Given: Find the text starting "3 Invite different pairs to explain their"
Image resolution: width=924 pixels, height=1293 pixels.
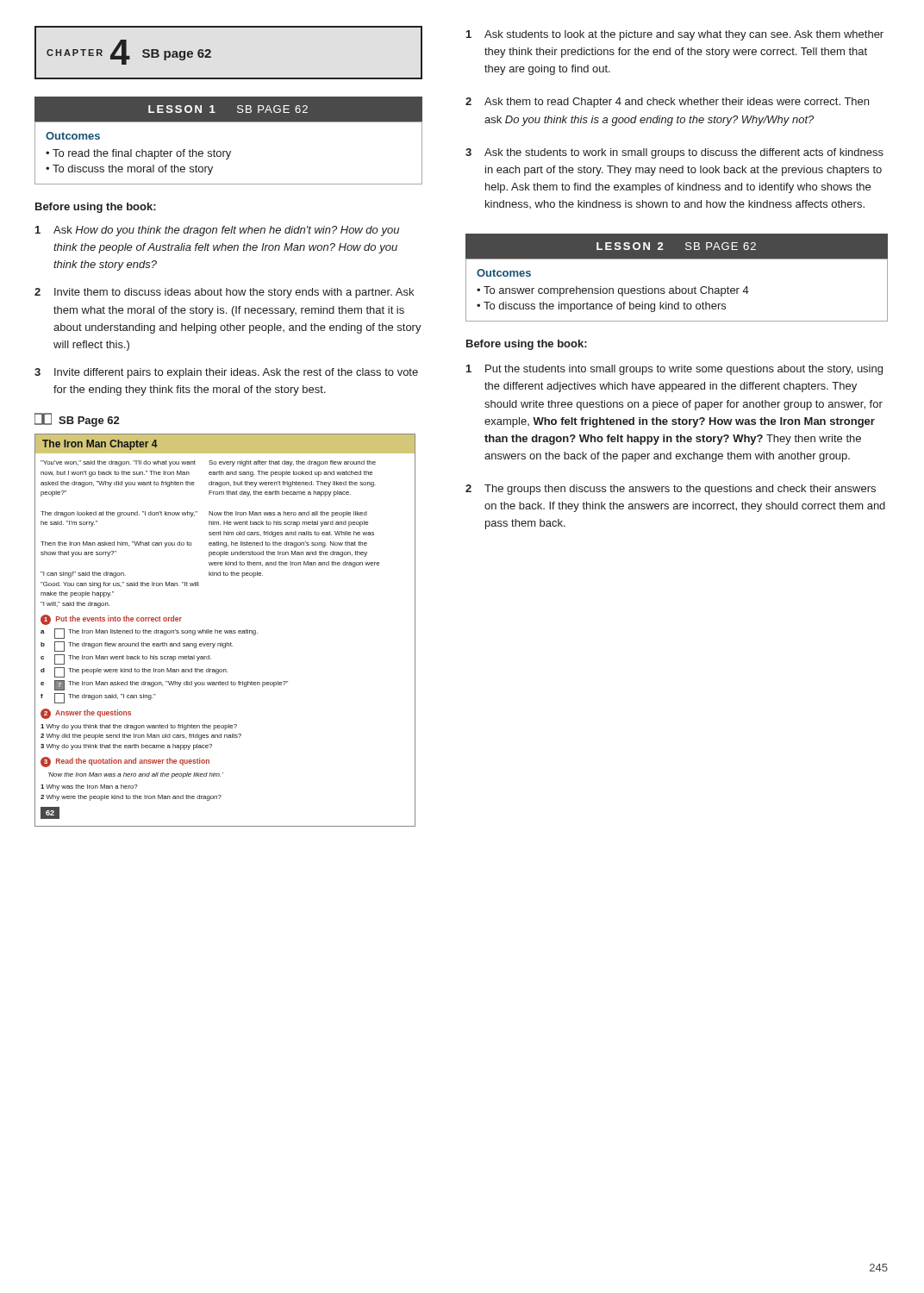Looking at the screenshot, I should click(x=228, y=381).
